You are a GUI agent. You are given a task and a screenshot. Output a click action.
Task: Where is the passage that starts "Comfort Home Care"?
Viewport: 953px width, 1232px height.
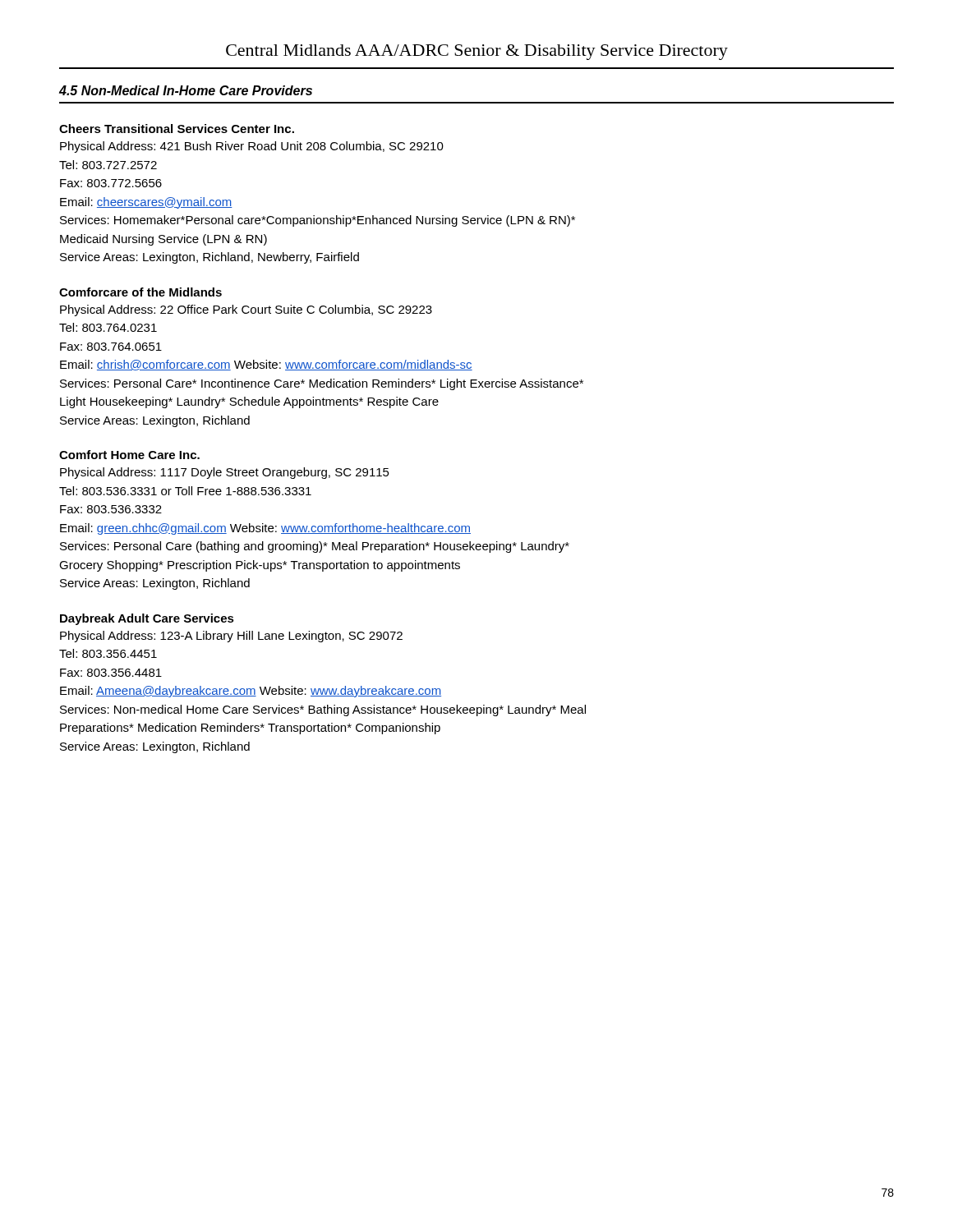(x=476, y=520)
